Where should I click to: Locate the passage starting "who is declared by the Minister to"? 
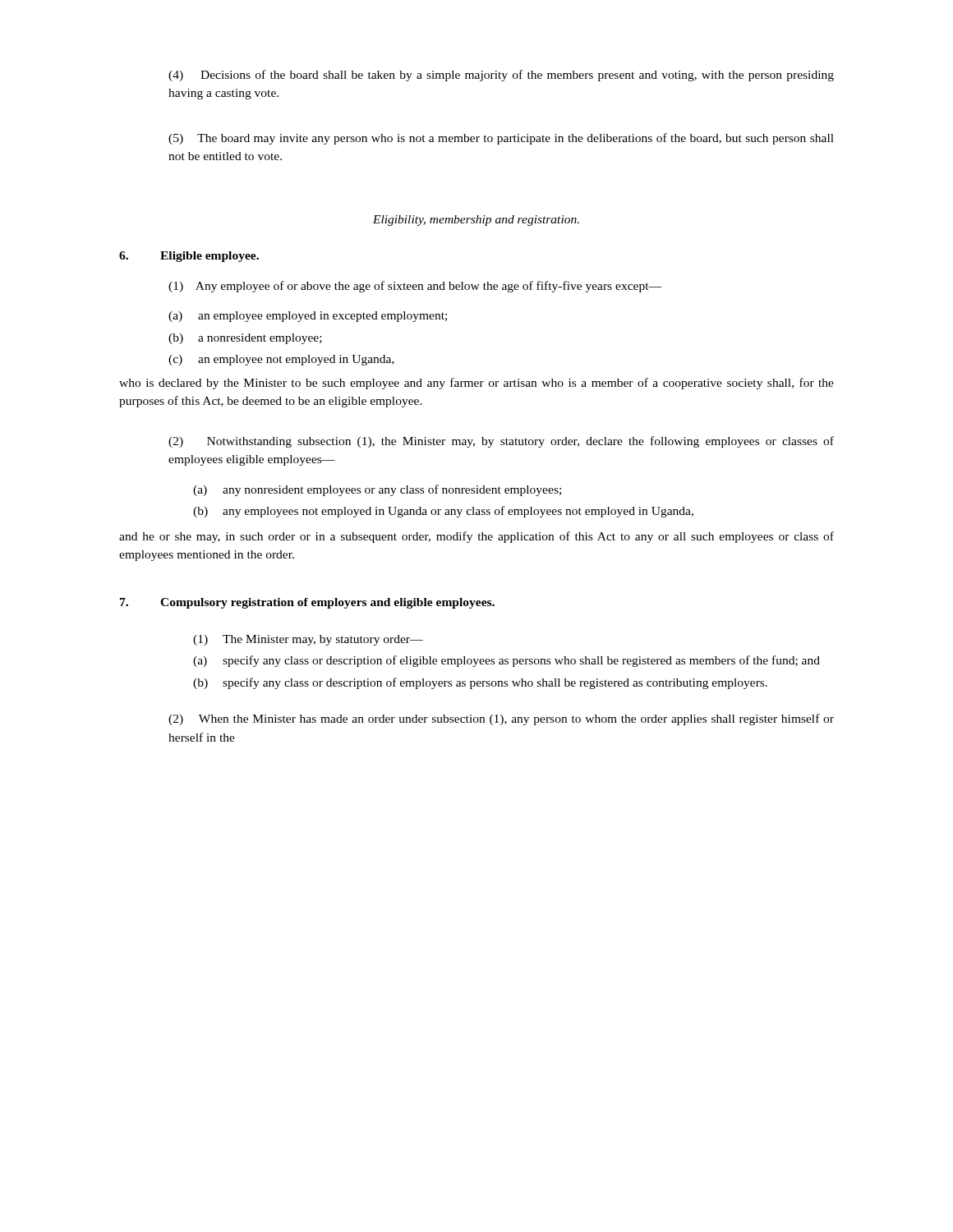[x=476, y=391]
